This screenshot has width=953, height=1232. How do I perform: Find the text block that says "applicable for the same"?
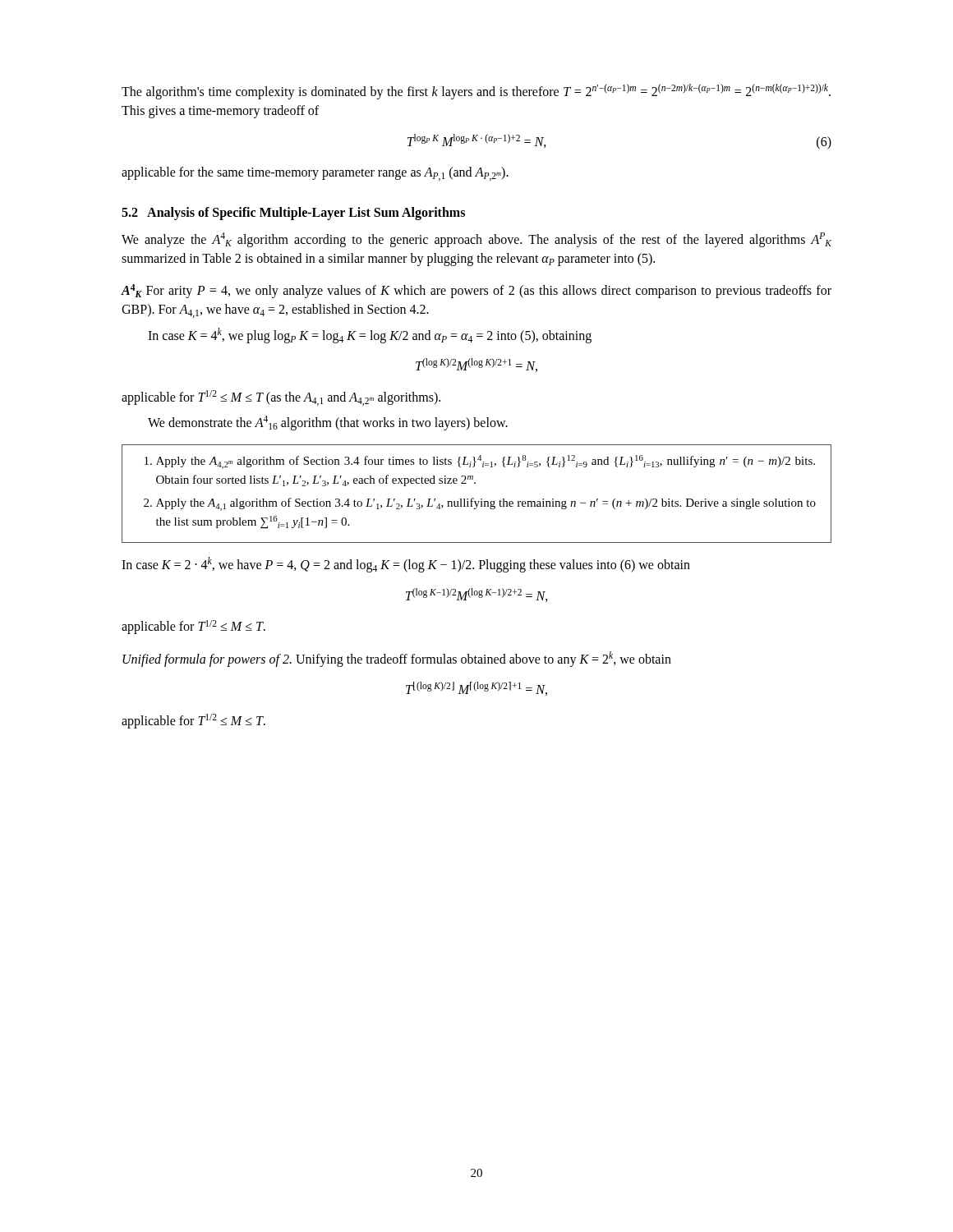[476, 172]
